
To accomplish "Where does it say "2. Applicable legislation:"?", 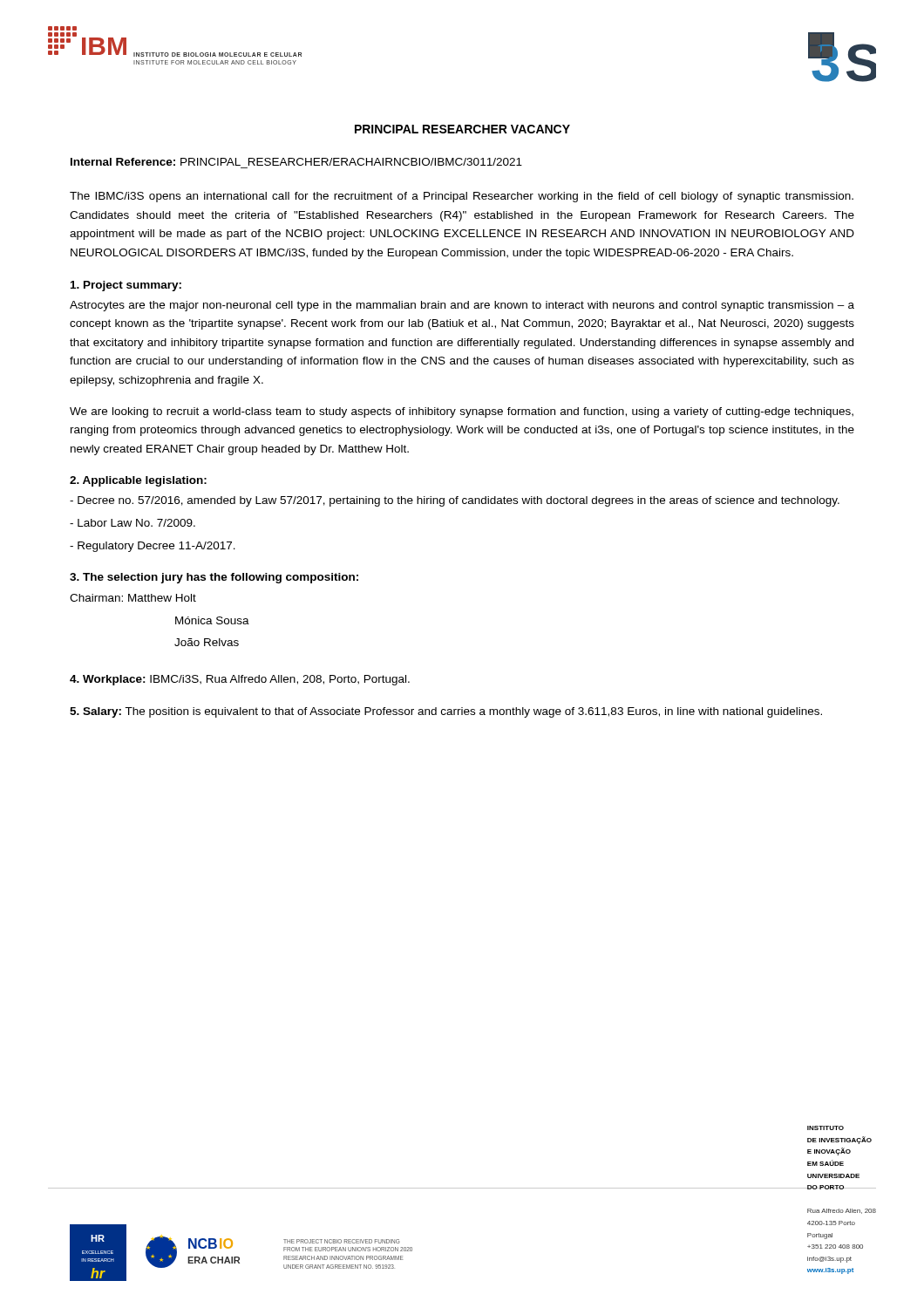I will pyautogui.click(x=139, y=480).
